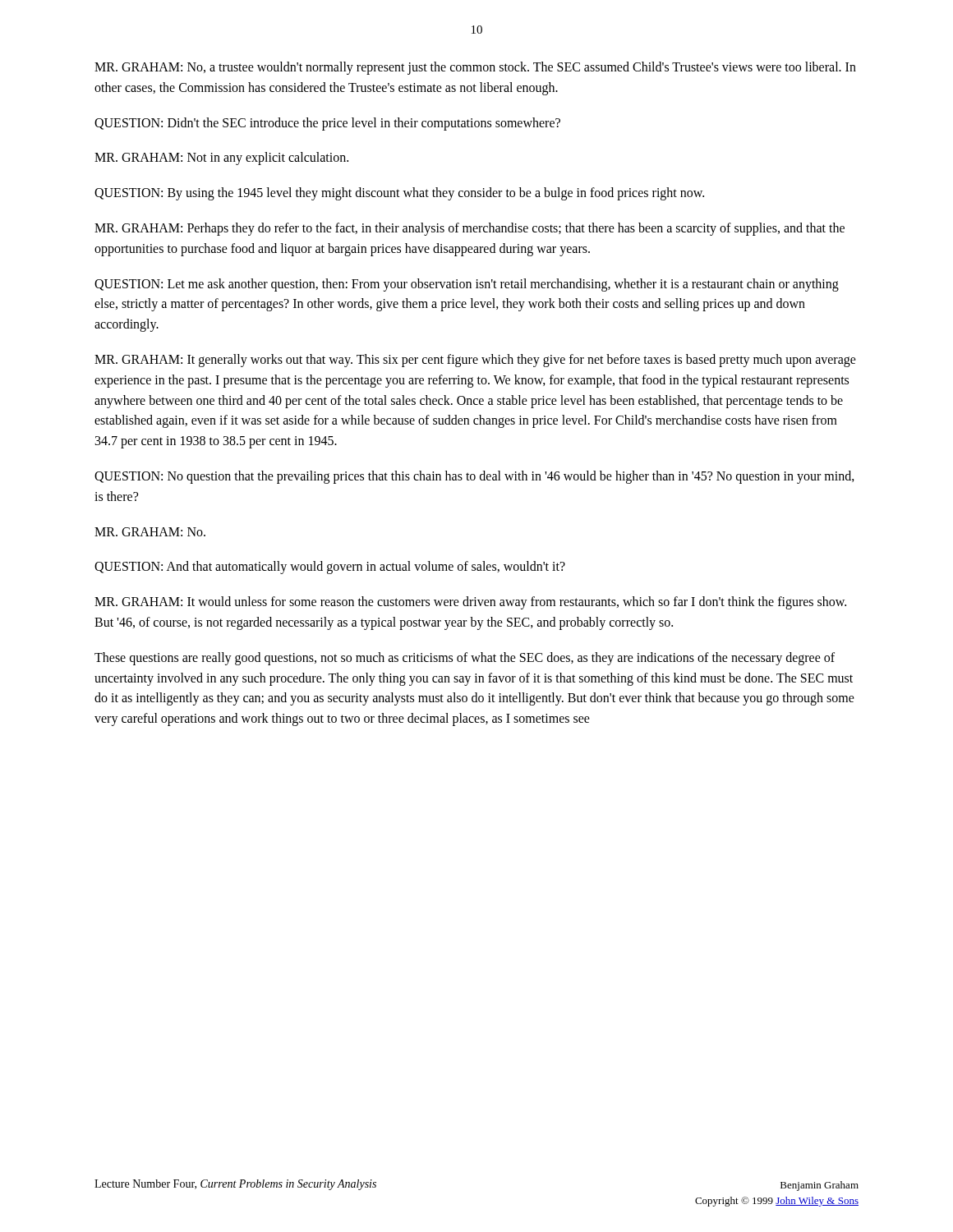Image resolution: width=953 pixels, height=1232 pixels.
Task: Click on the passage starting "MR. GRAHAM: It would unless"
Action: pyautogui.click(x=471, y=612)
